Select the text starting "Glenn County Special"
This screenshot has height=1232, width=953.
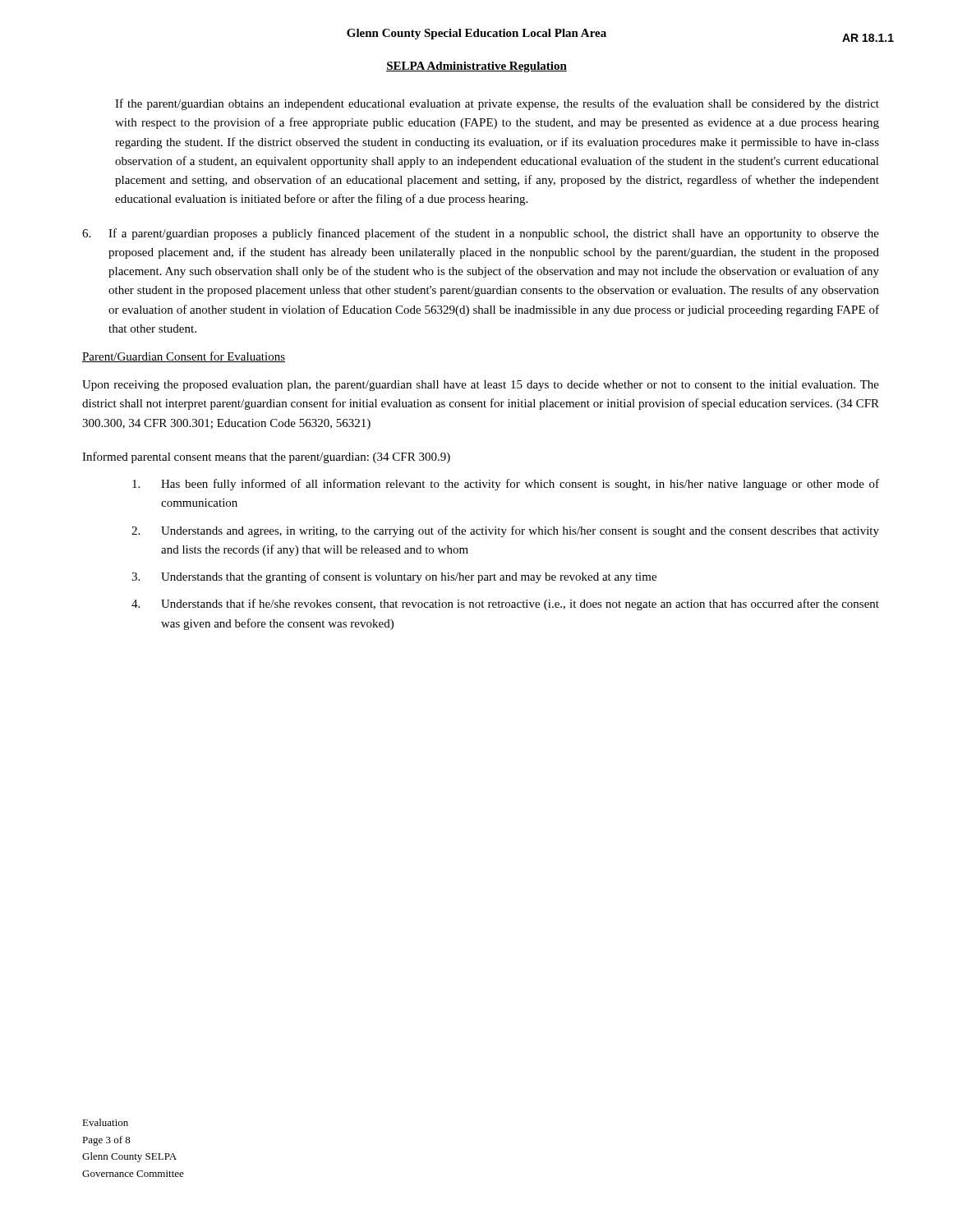click(x=476, y=33)
